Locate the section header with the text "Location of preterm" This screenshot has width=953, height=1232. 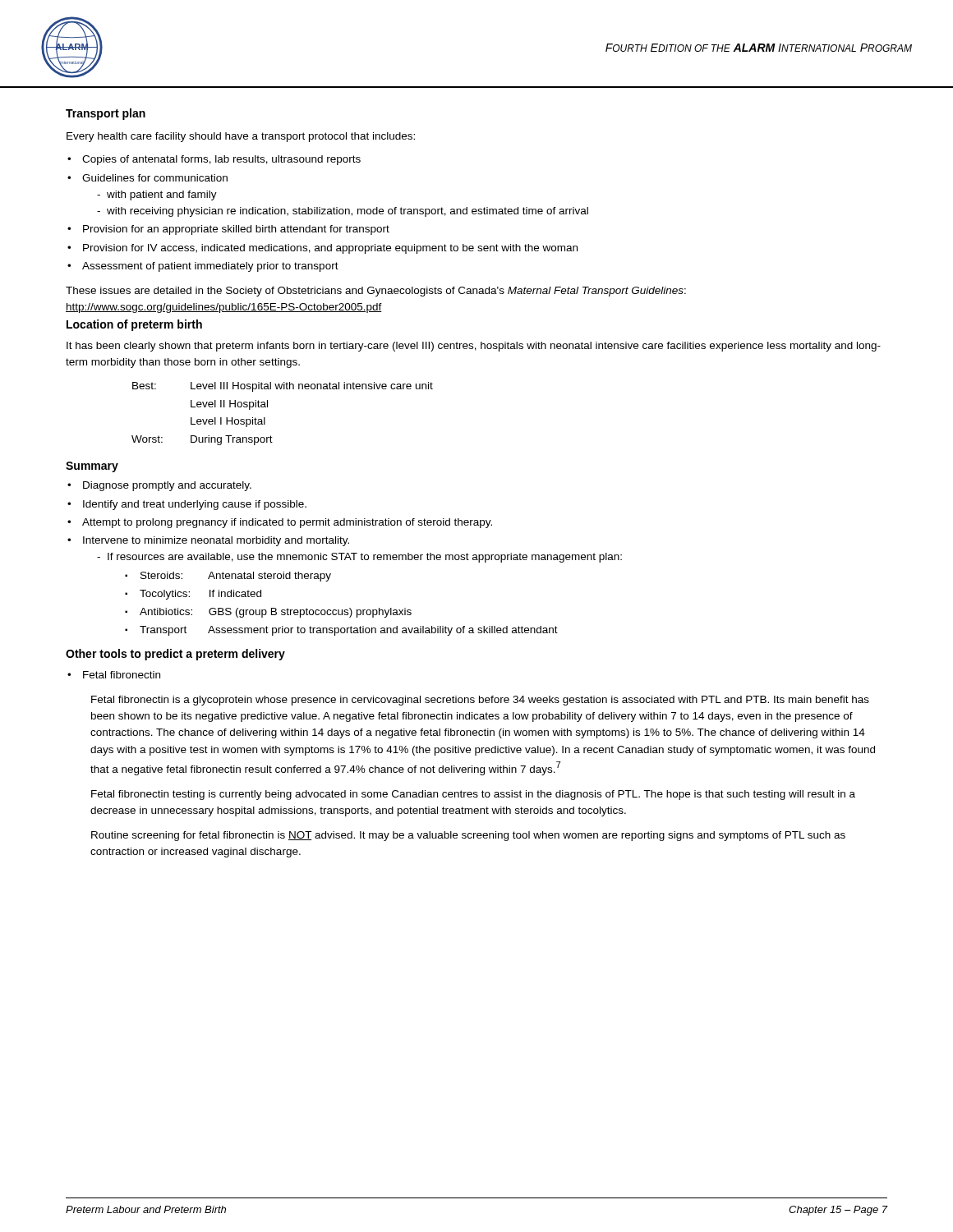tap(134, 324)
